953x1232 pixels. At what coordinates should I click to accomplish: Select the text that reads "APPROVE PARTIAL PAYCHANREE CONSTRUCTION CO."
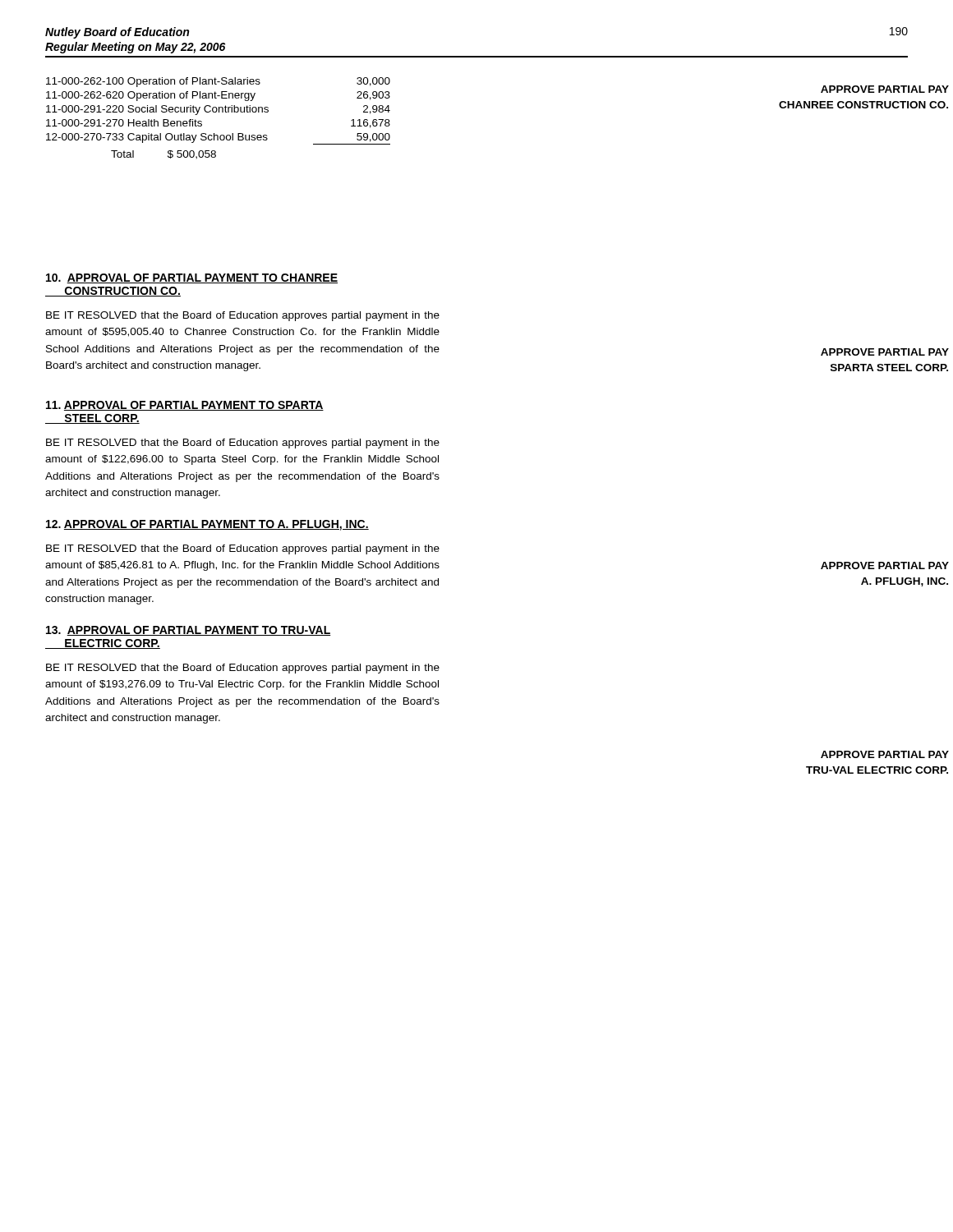[864, 97]
